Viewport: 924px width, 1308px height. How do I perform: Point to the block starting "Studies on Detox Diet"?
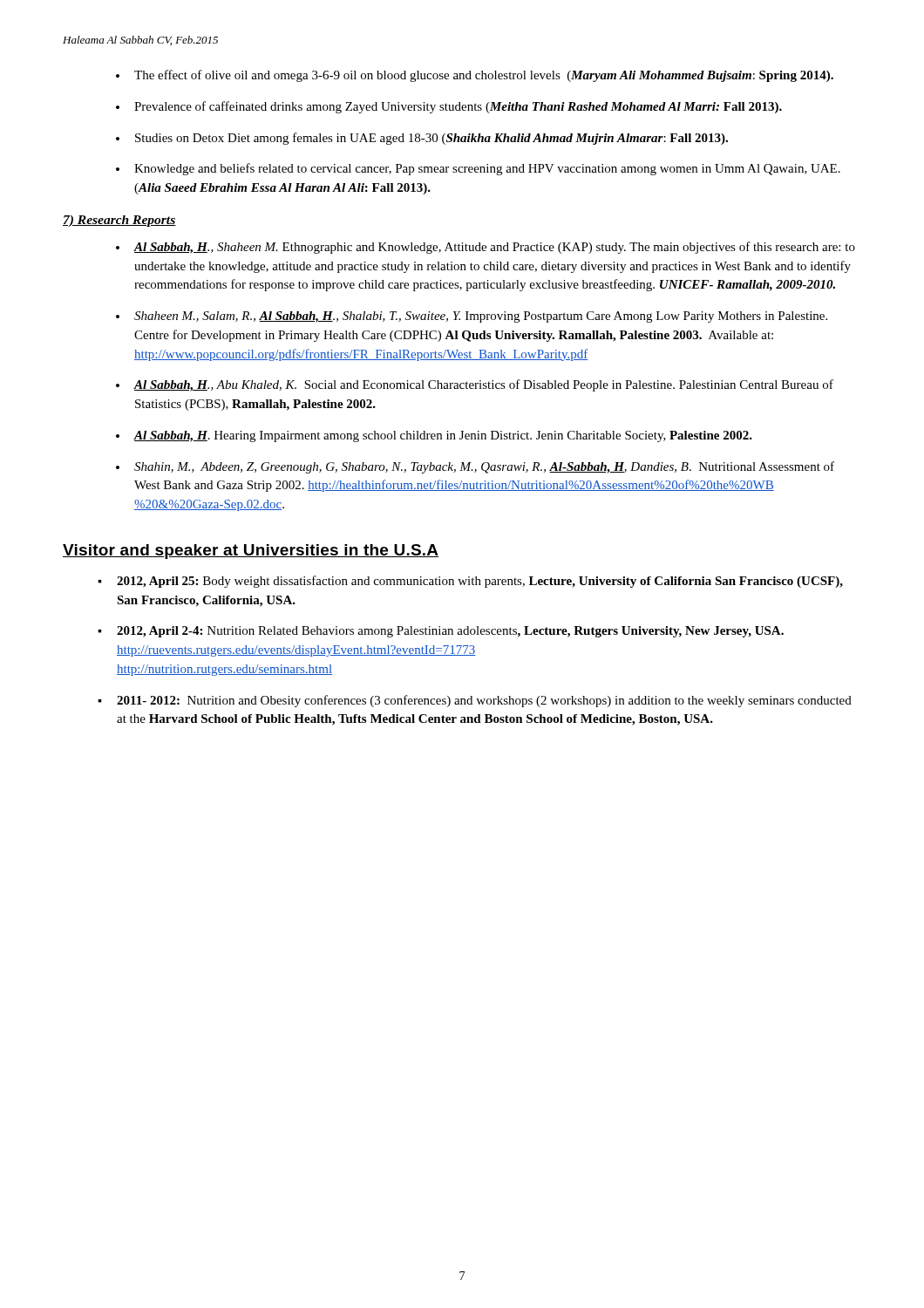click(x=431, y=137)
